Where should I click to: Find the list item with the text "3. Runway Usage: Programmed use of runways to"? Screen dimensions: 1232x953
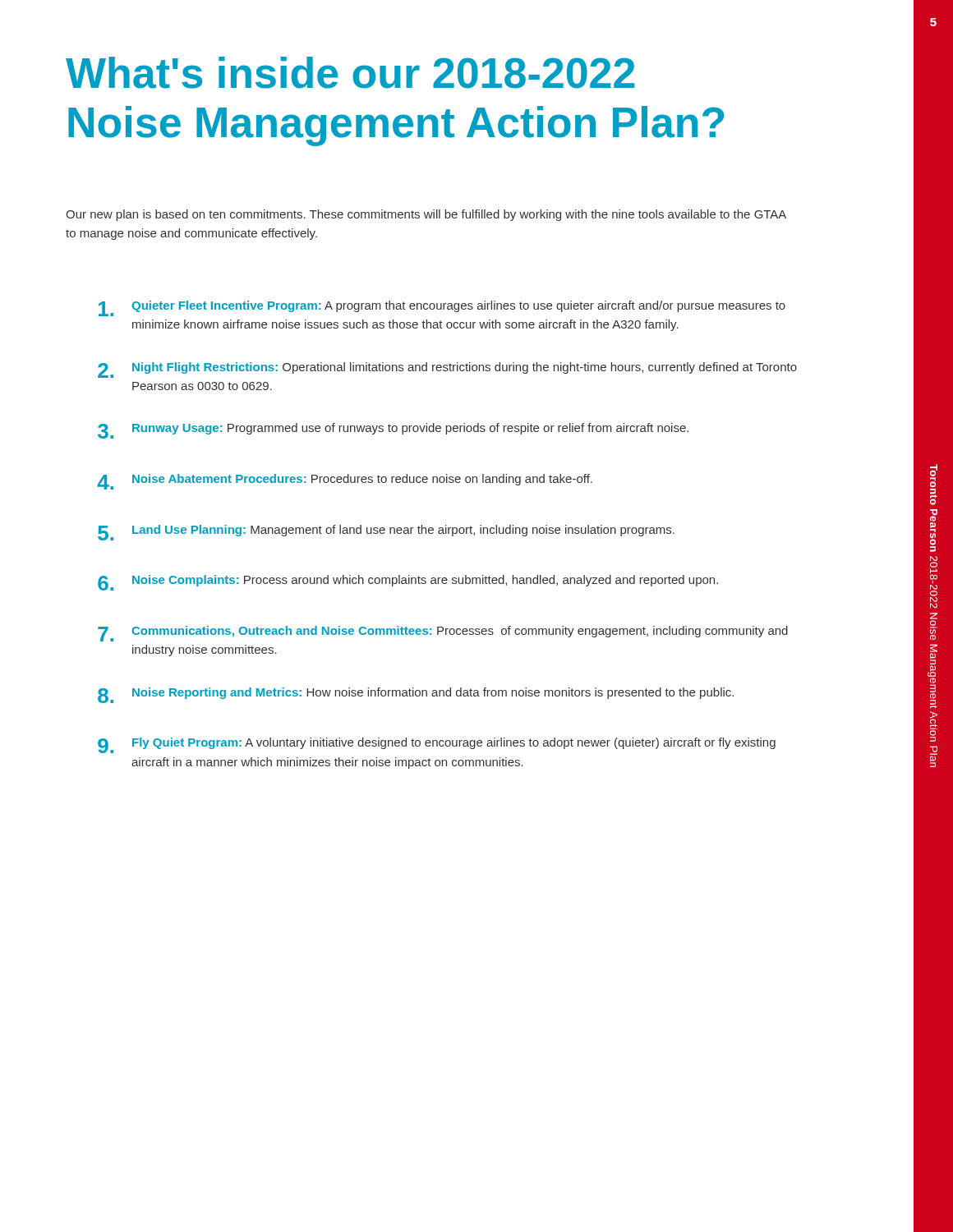(x=435, y=432)
